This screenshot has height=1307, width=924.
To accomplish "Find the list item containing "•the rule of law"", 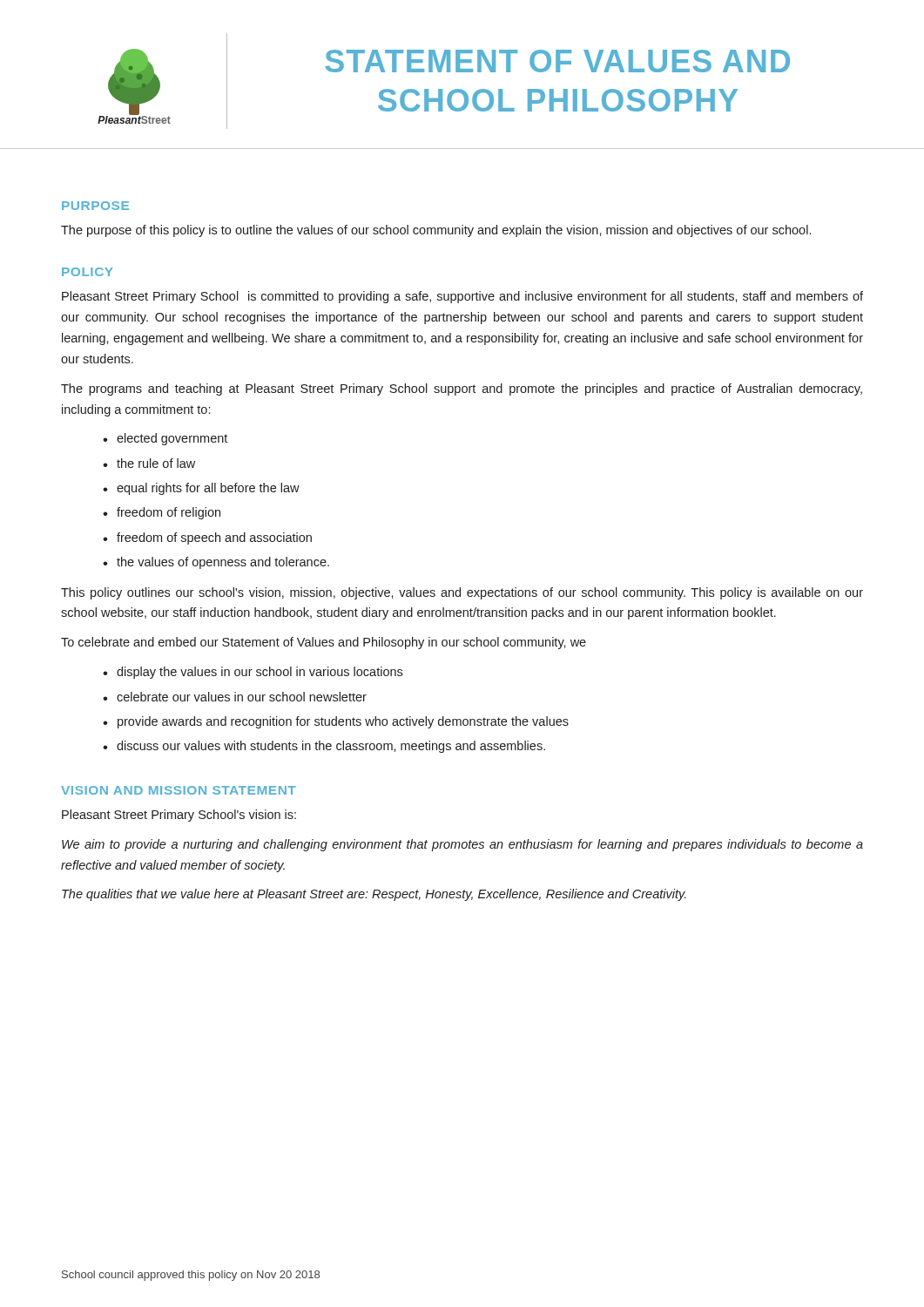I will click(149, 465).
